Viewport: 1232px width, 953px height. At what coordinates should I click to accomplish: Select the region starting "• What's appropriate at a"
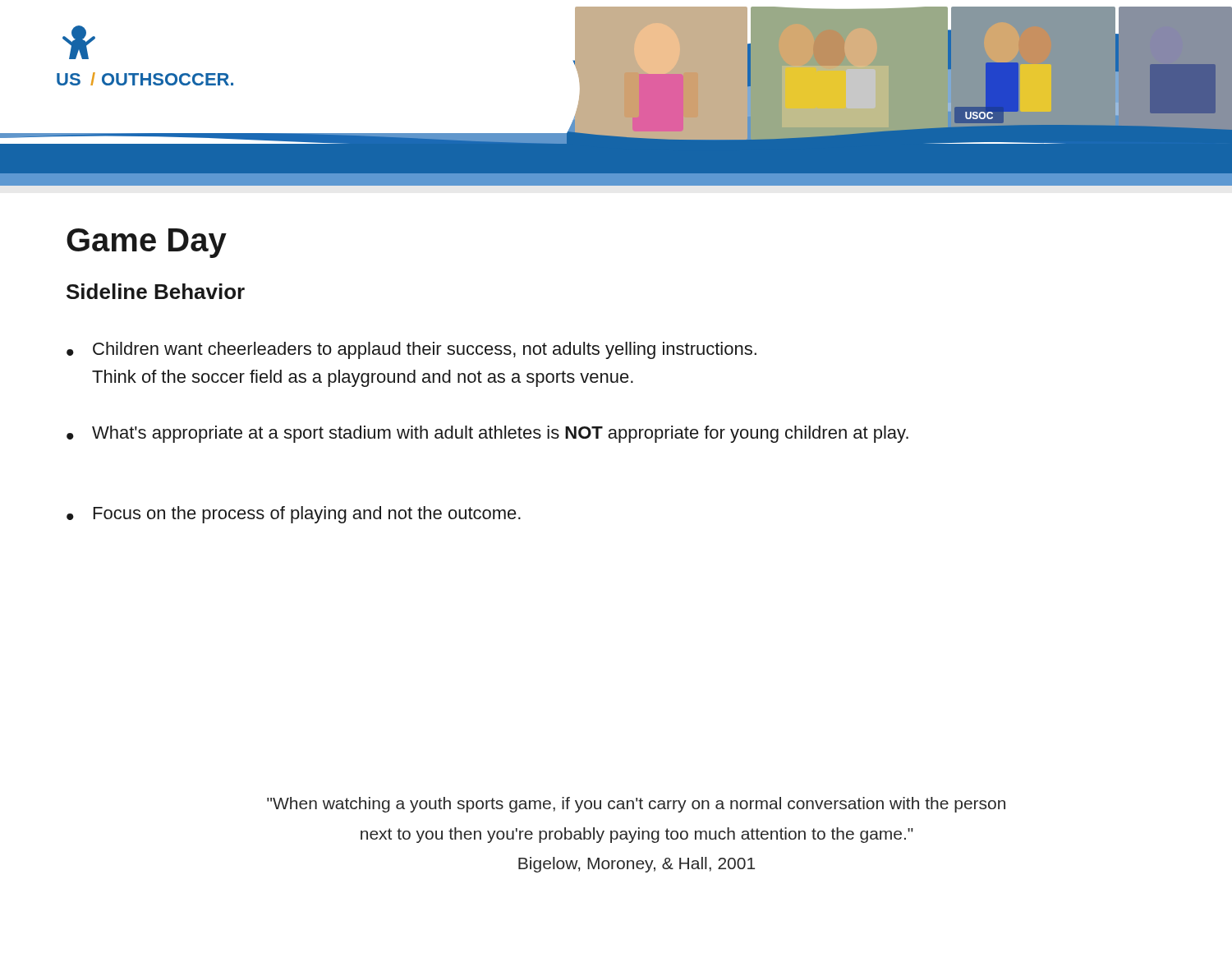[488, 437]
